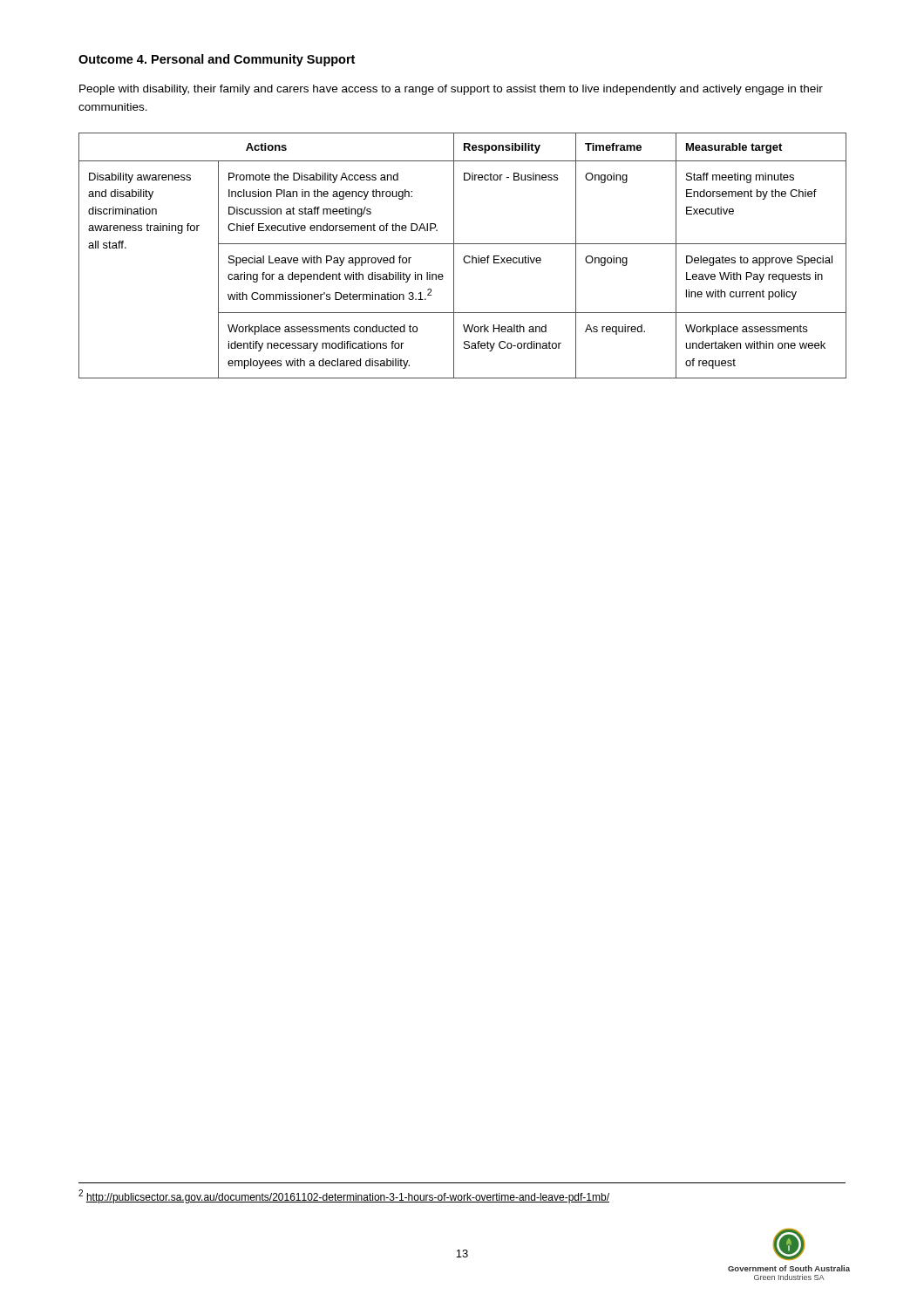
Task: Find the text block that says "People with disability,"
Action: click(451, 98)
